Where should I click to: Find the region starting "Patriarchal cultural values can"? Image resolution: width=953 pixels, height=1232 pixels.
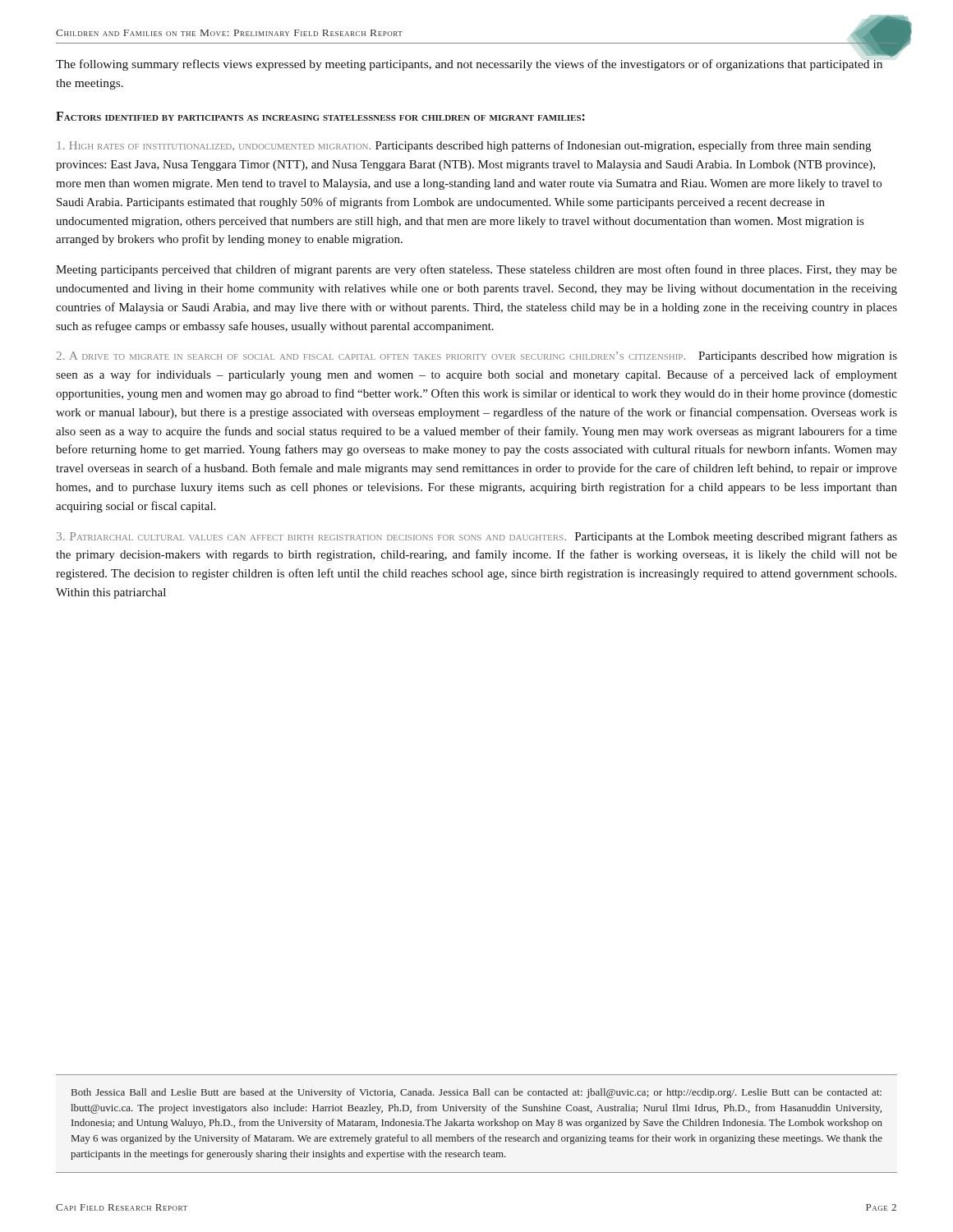click(476, 564)
